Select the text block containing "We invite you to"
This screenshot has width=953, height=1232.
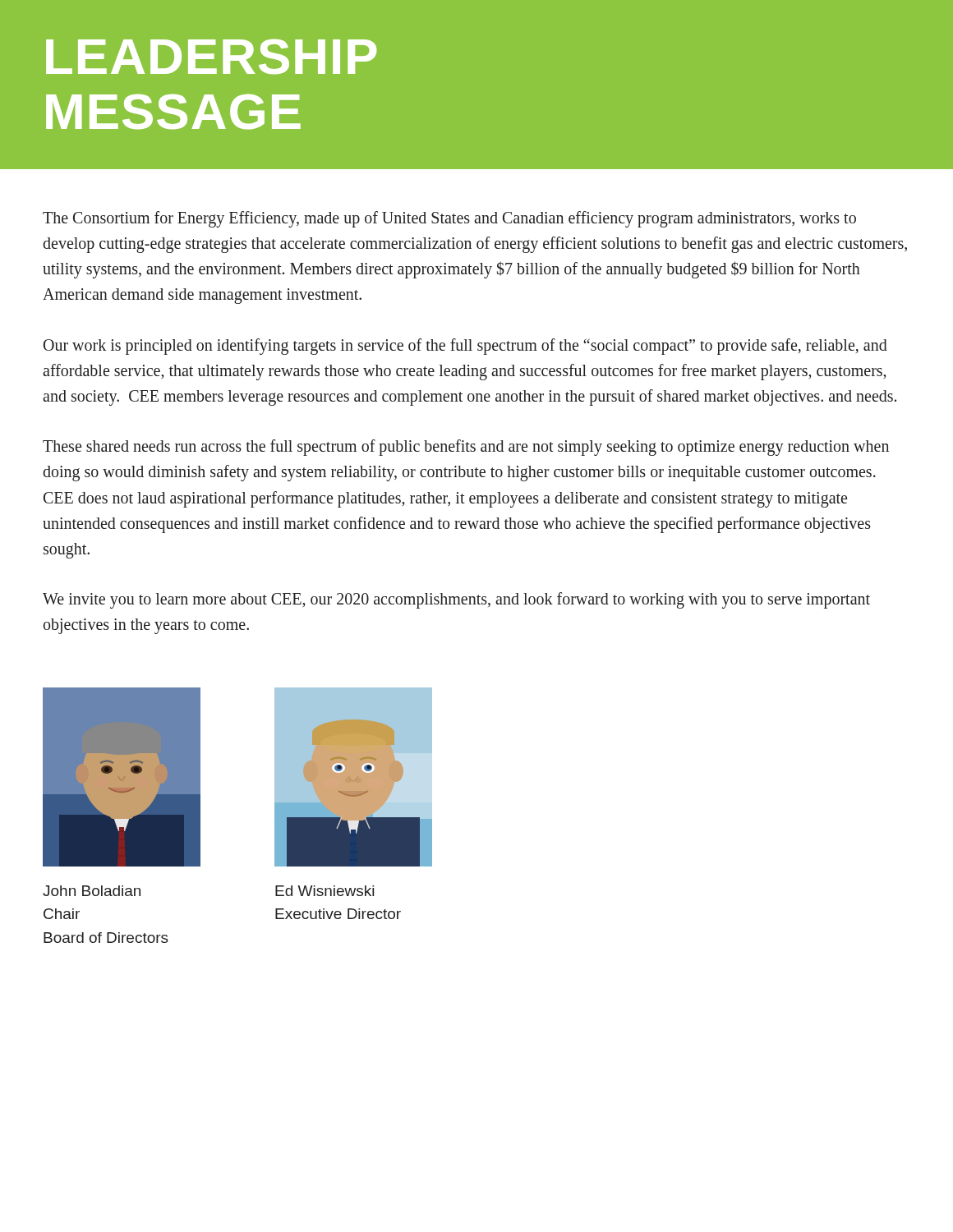pos(456,612)
